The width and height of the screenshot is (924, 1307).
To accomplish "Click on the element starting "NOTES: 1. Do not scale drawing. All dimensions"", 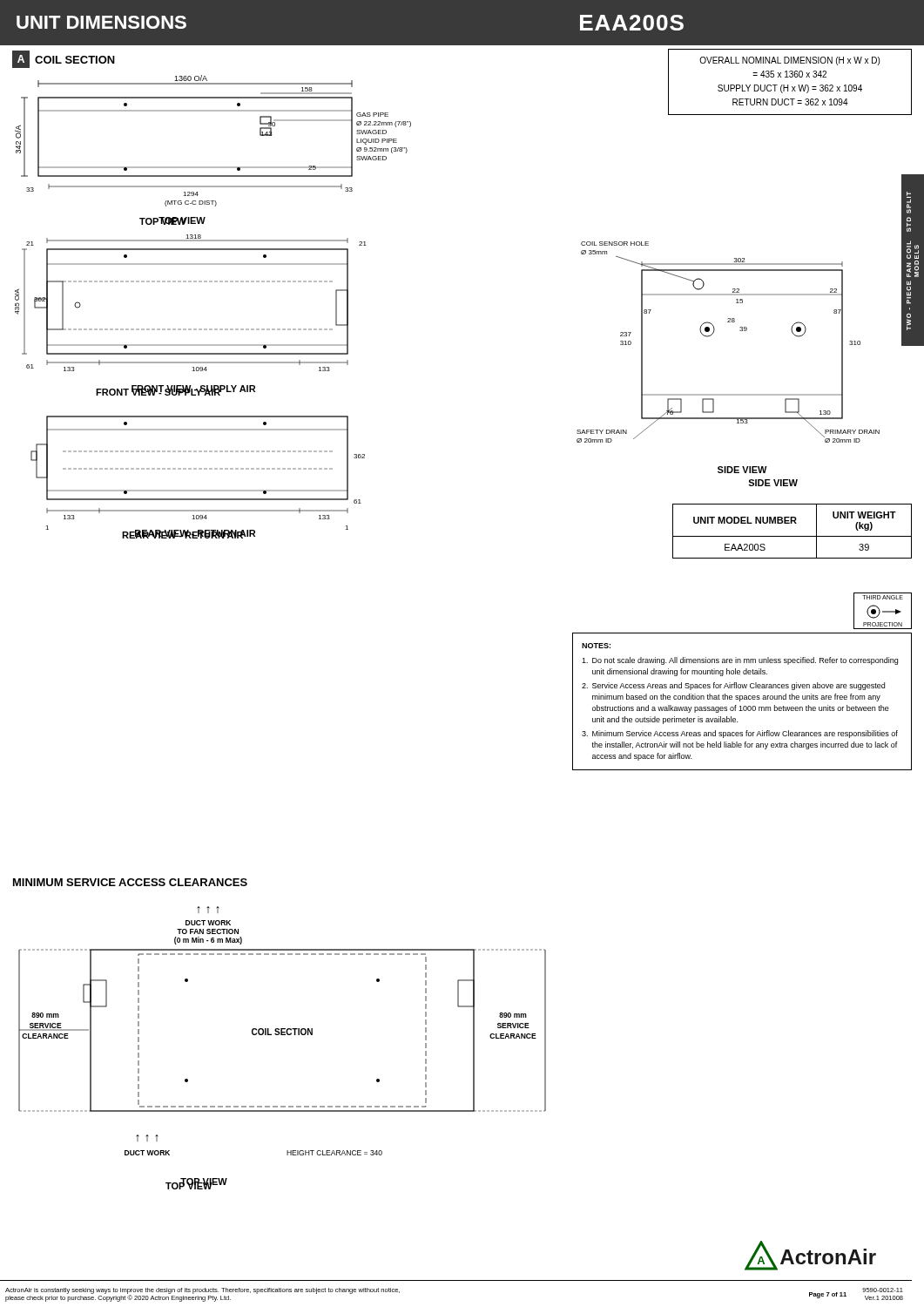I will [x=742, y=702].
